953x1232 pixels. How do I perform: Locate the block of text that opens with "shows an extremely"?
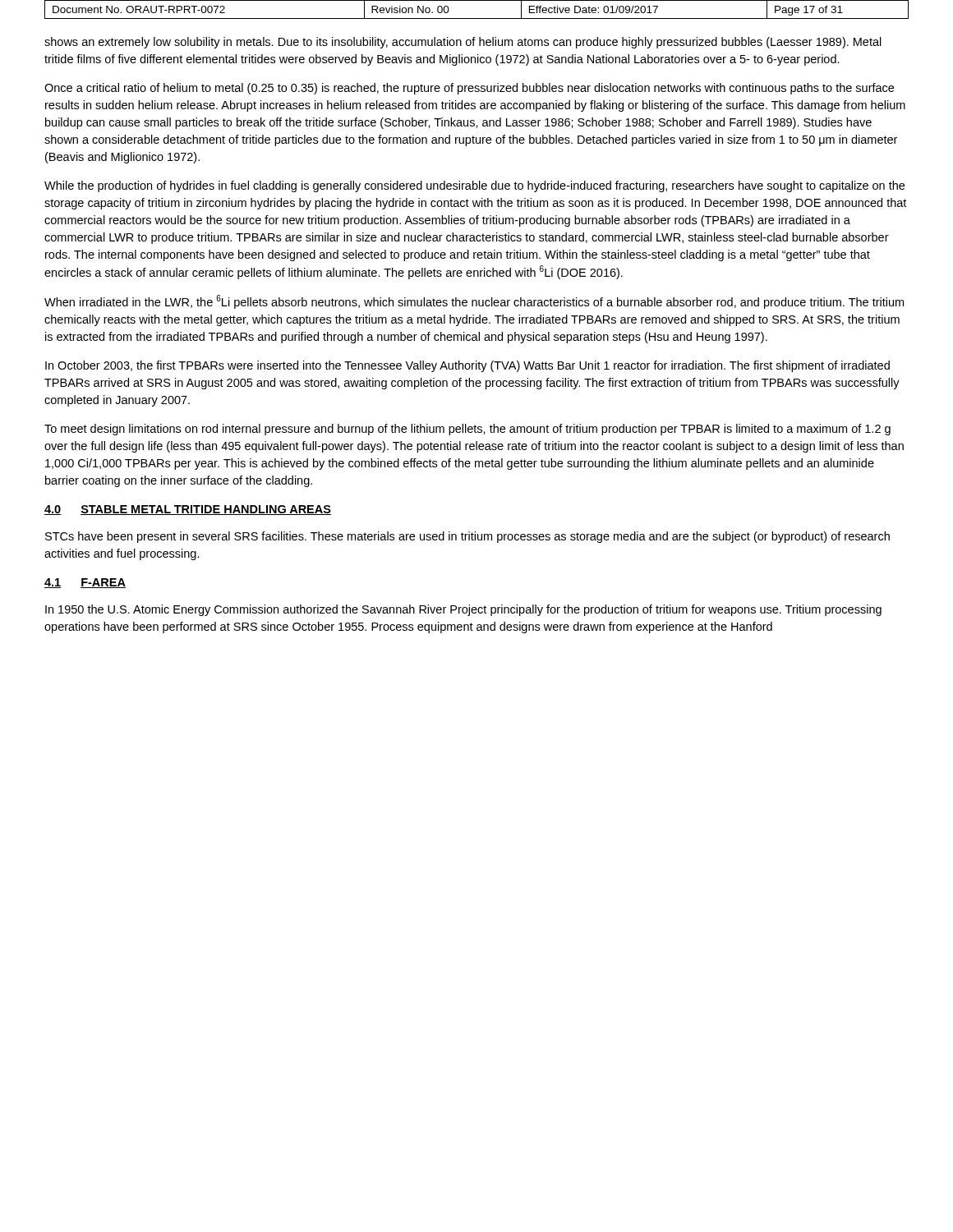(476, 51)
